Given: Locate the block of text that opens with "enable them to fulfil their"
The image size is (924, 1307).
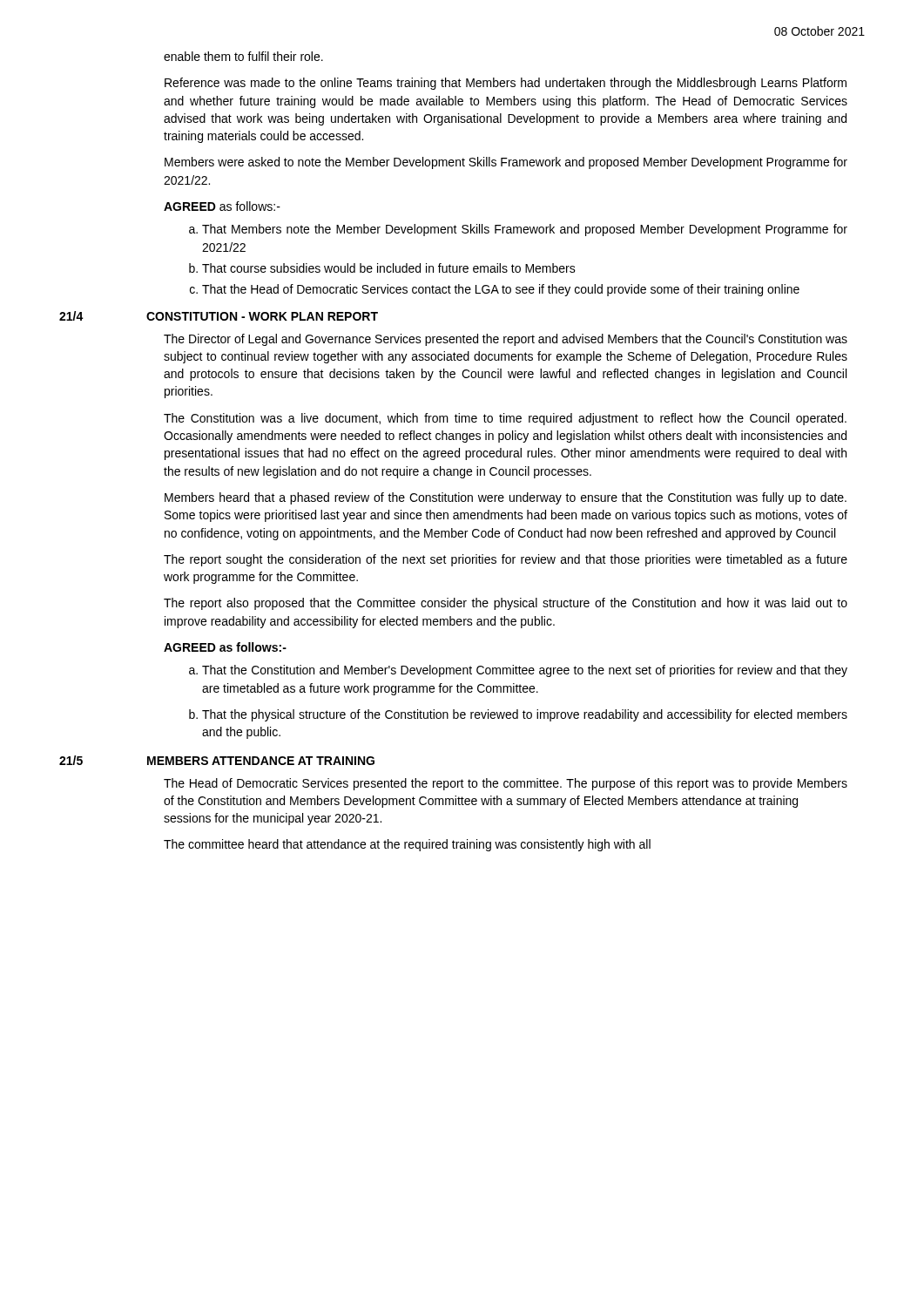Looking at the screenshot, I should pos(243,56).
